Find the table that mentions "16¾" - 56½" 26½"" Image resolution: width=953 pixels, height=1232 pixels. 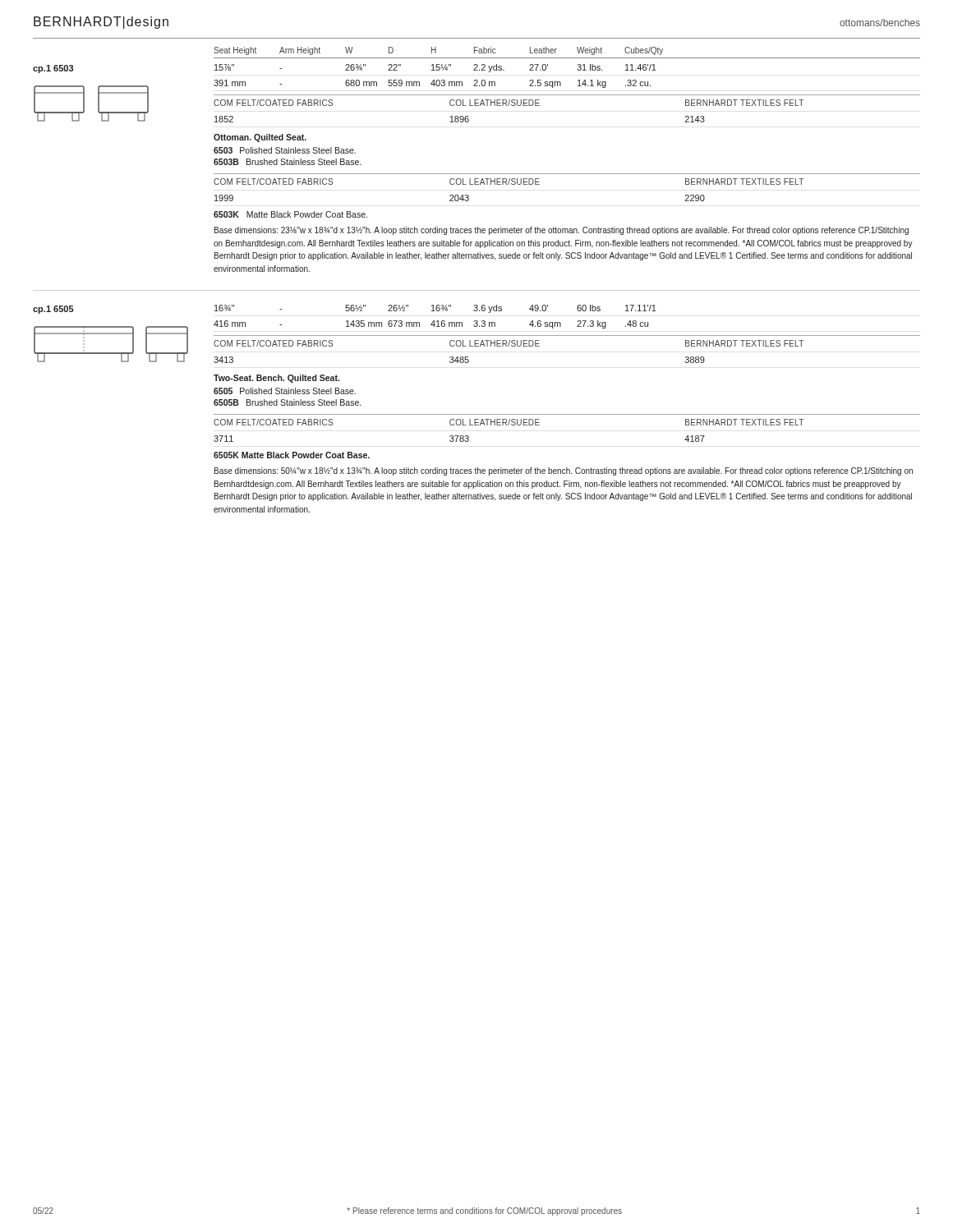(x=567, y=334)
